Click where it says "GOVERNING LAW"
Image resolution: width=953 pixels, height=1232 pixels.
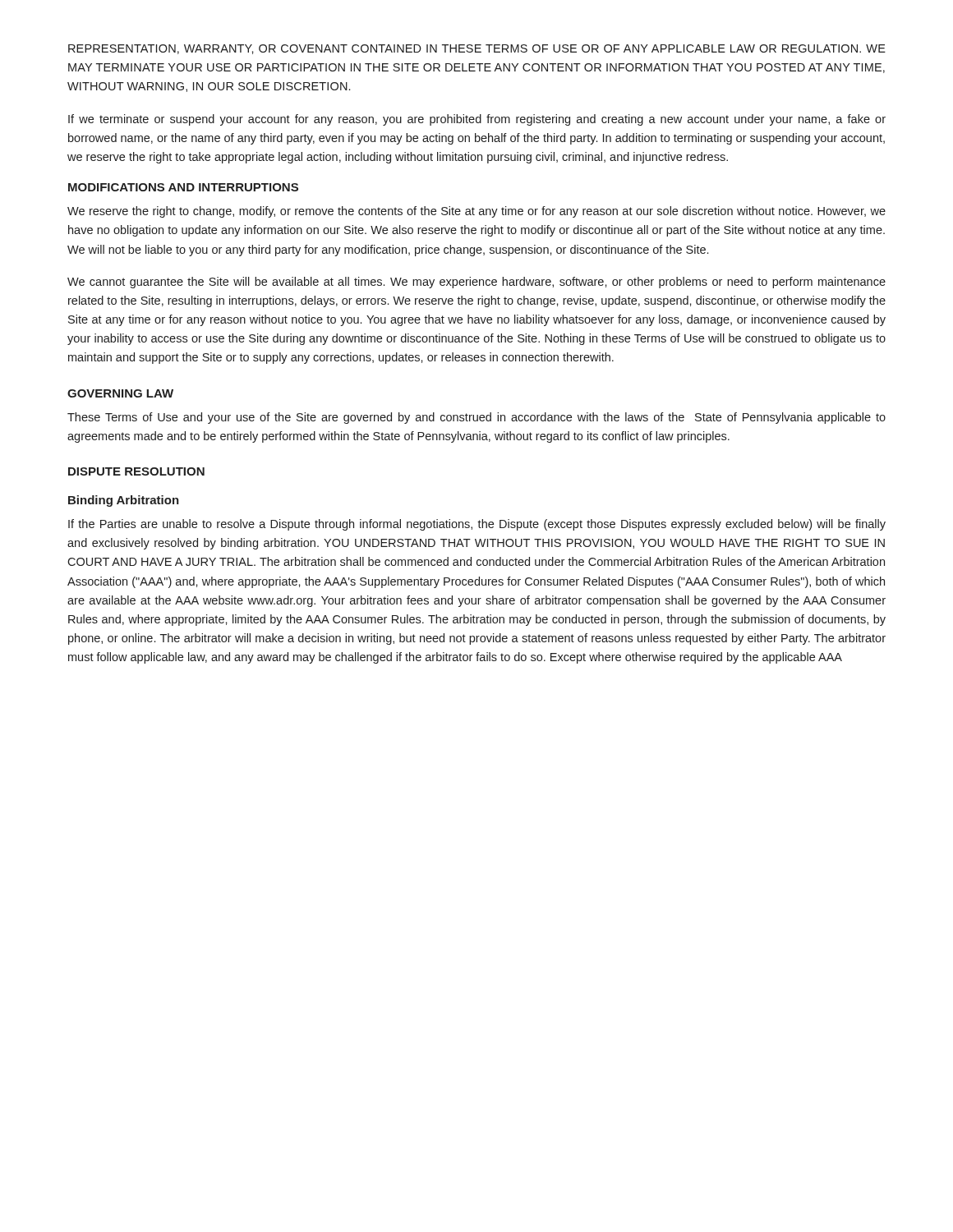coord(120,393)
